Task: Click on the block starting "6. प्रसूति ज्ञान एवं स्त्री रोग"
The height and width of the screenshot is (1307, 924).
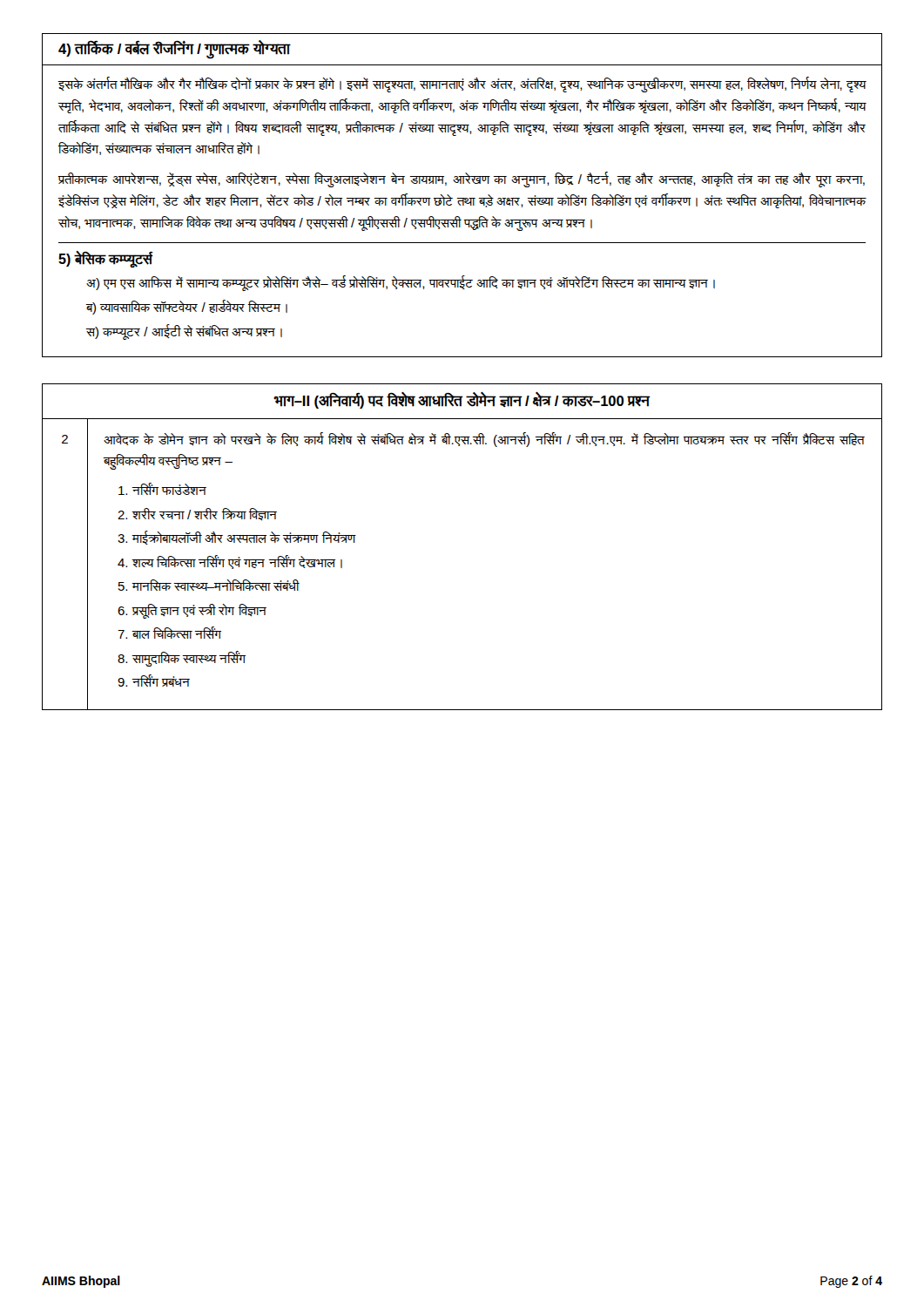Action: pos(192,610)
